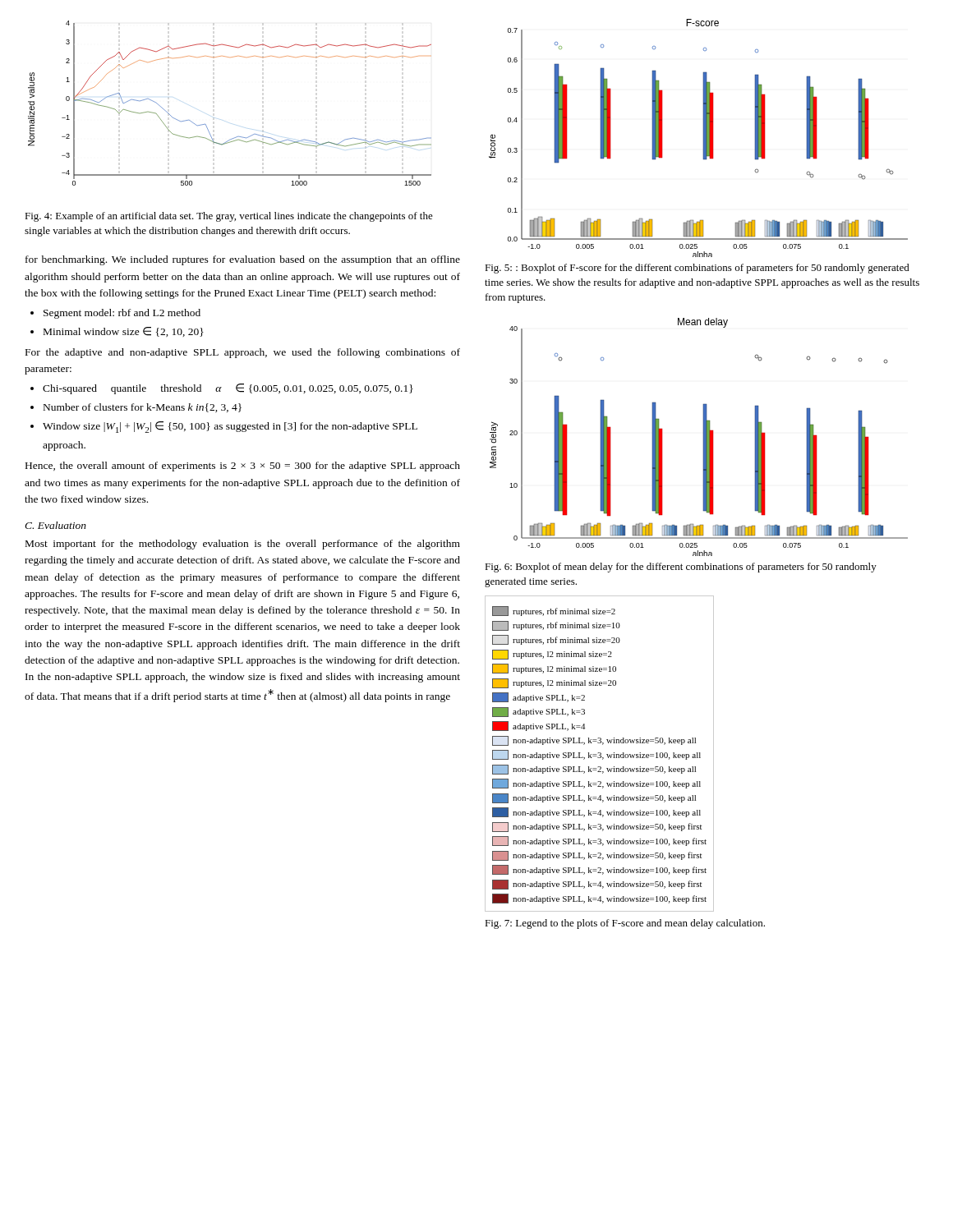Select the passage starting "C. Evaluation"
Screen dimensions: 1232x953
click(55, 525)
